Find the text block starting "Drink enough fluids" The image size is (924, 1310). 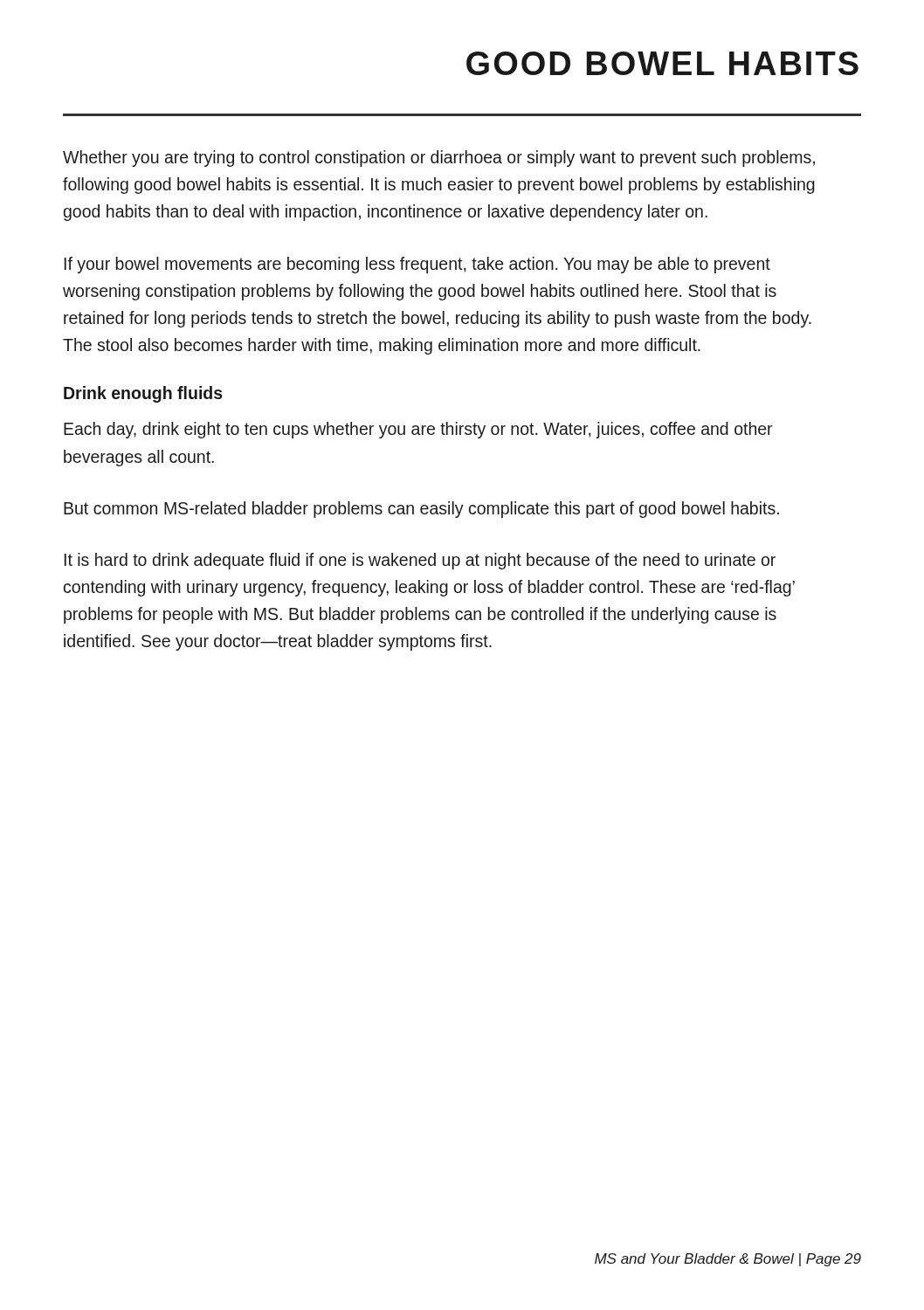click(143, 393)
